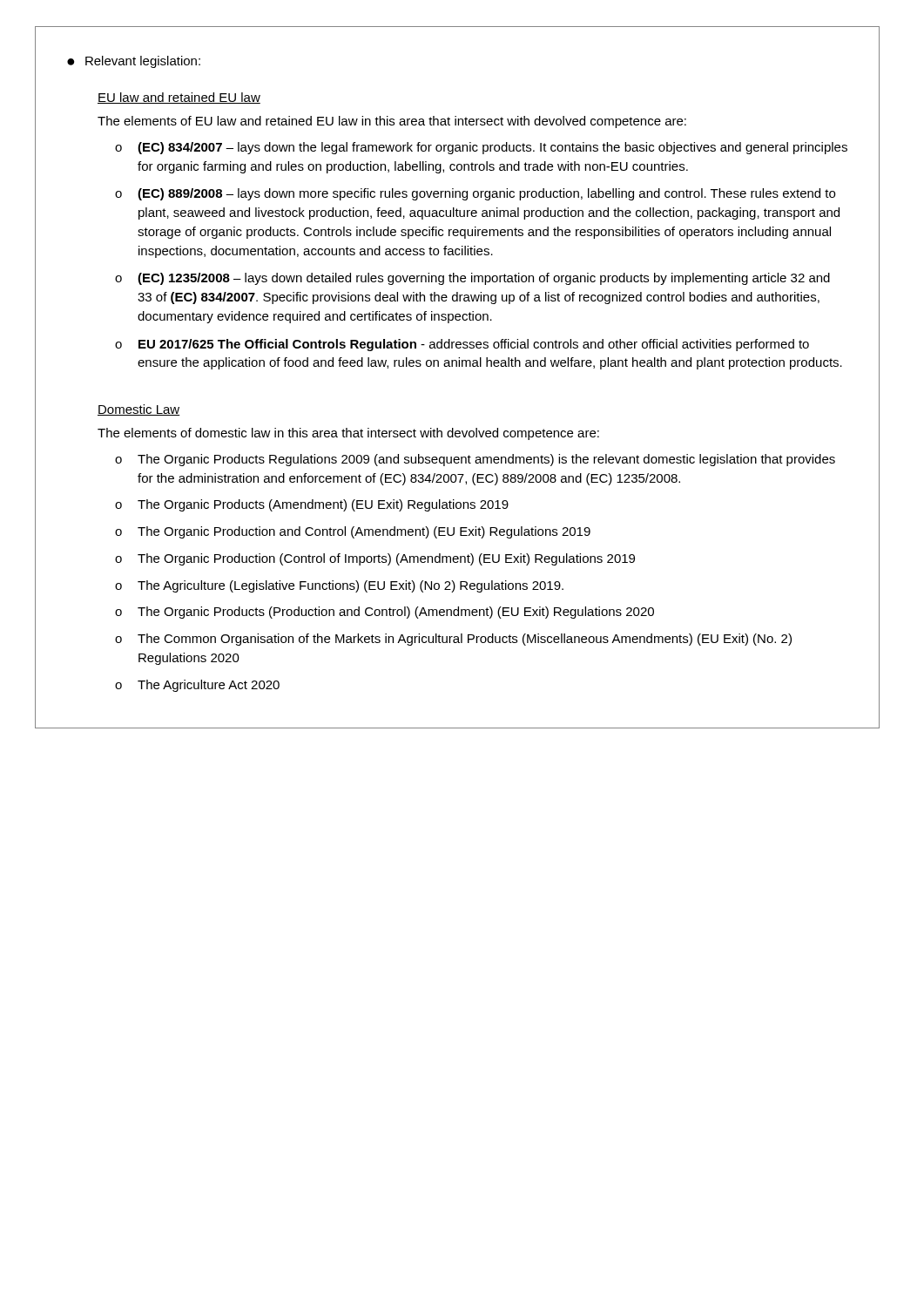Click on the list item that says "o The Organic Production and Control (Amendment) (EU"

(482, 531)
